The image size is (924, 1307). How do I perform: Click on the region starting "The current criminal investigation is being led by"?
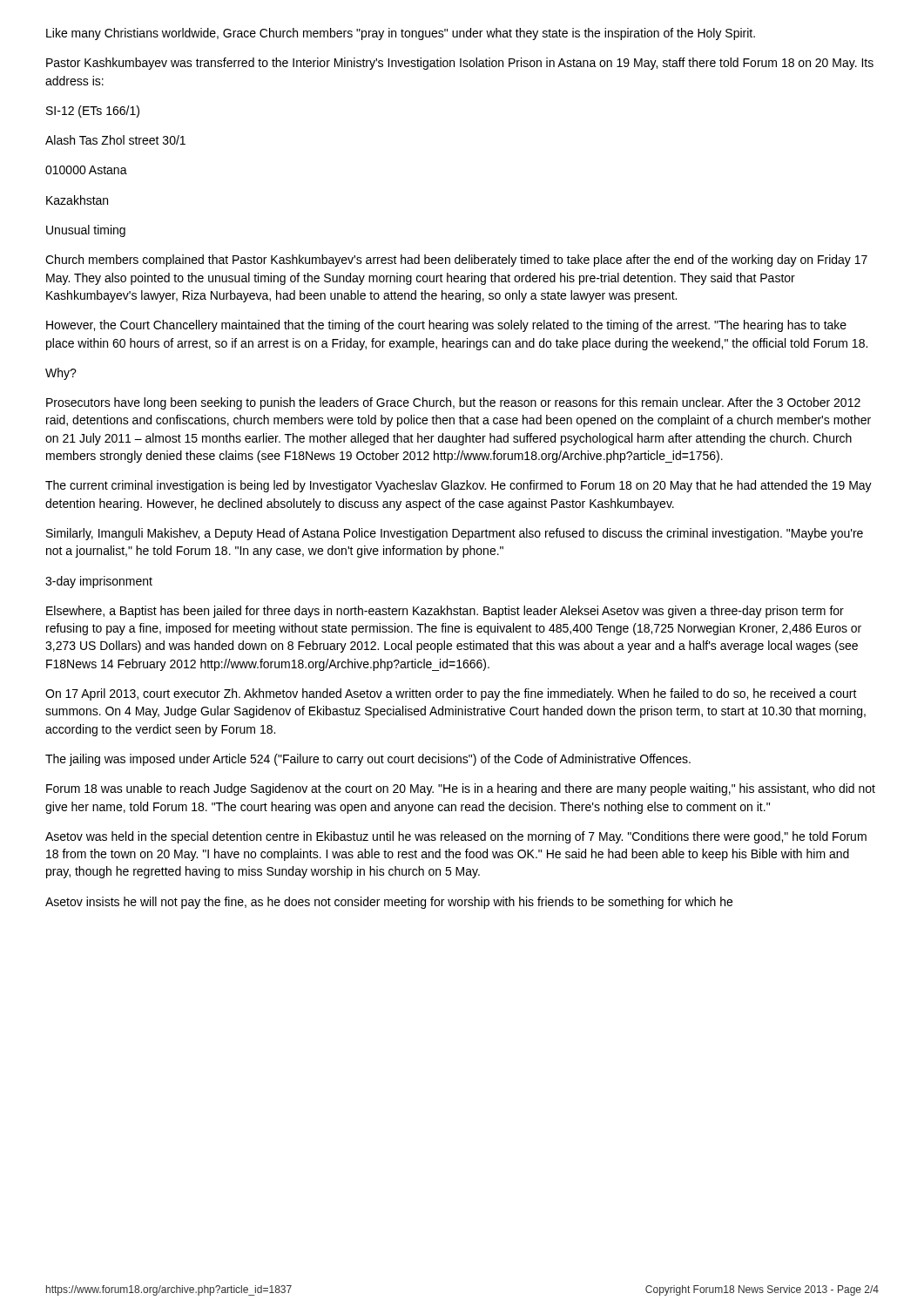point(458,494)
